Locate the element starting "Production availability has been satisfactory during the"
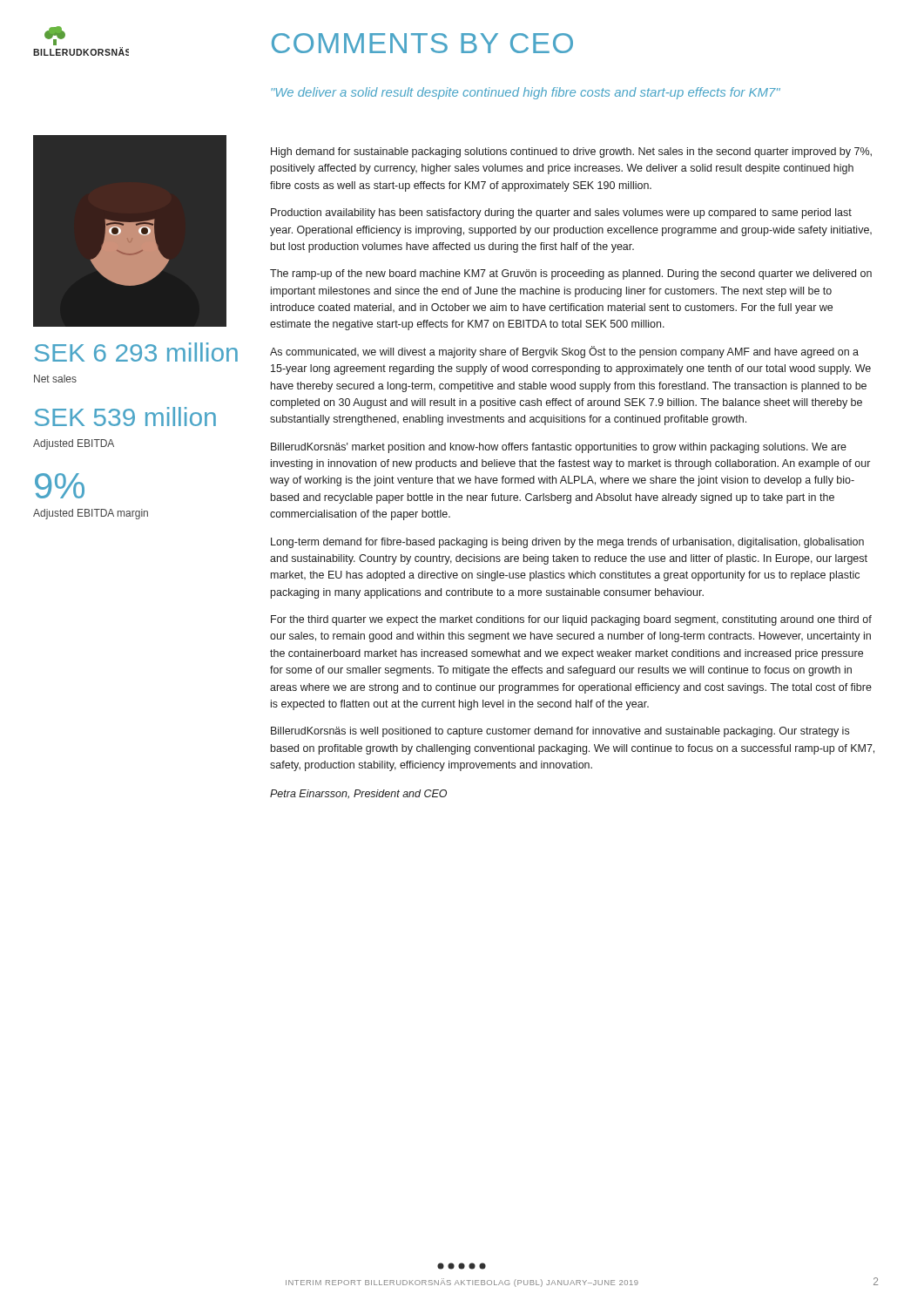Screen dimensions: 1307x924 pos(571,230)
